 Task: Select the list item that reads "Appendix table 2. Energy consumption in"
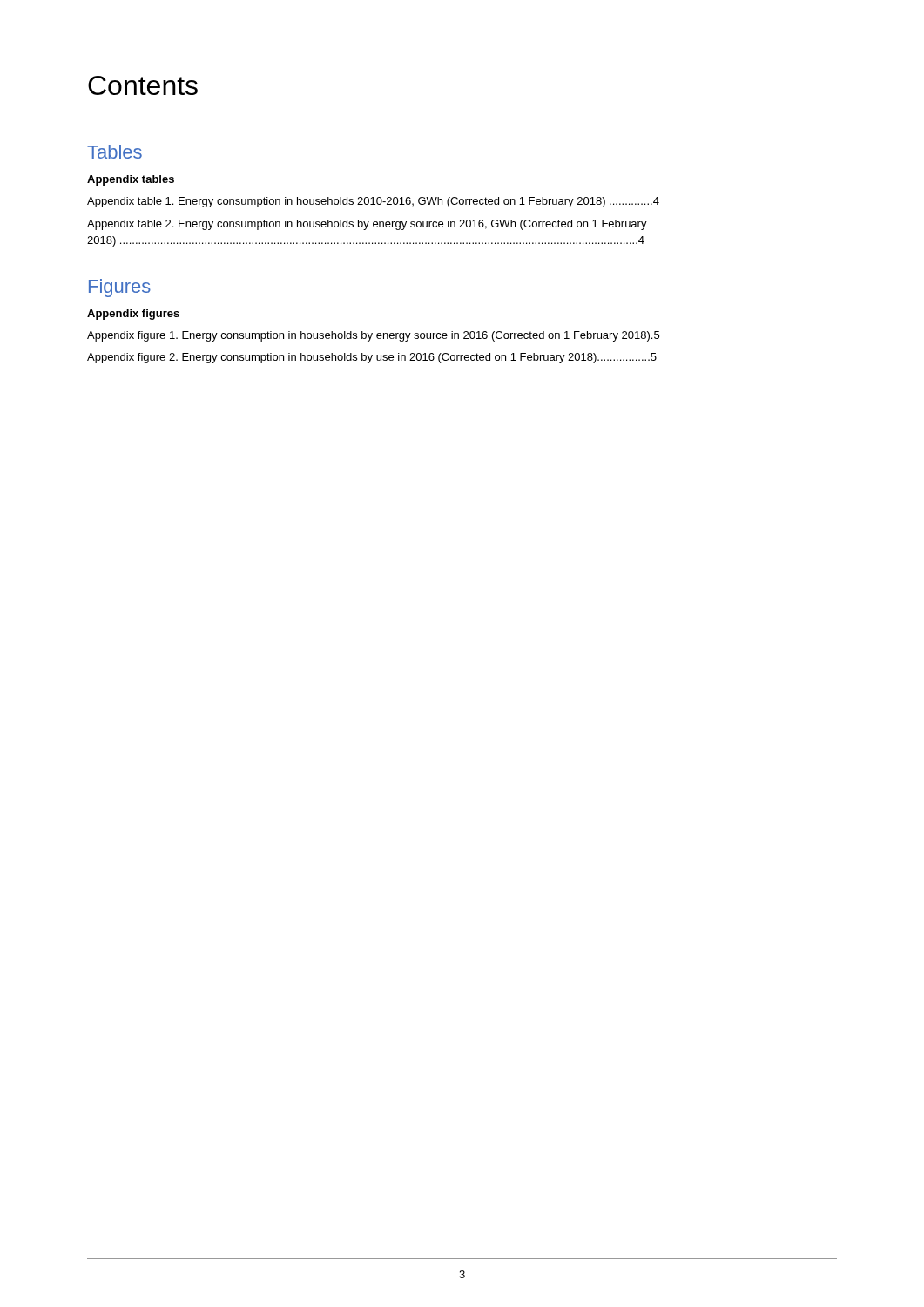pos(462,232)
